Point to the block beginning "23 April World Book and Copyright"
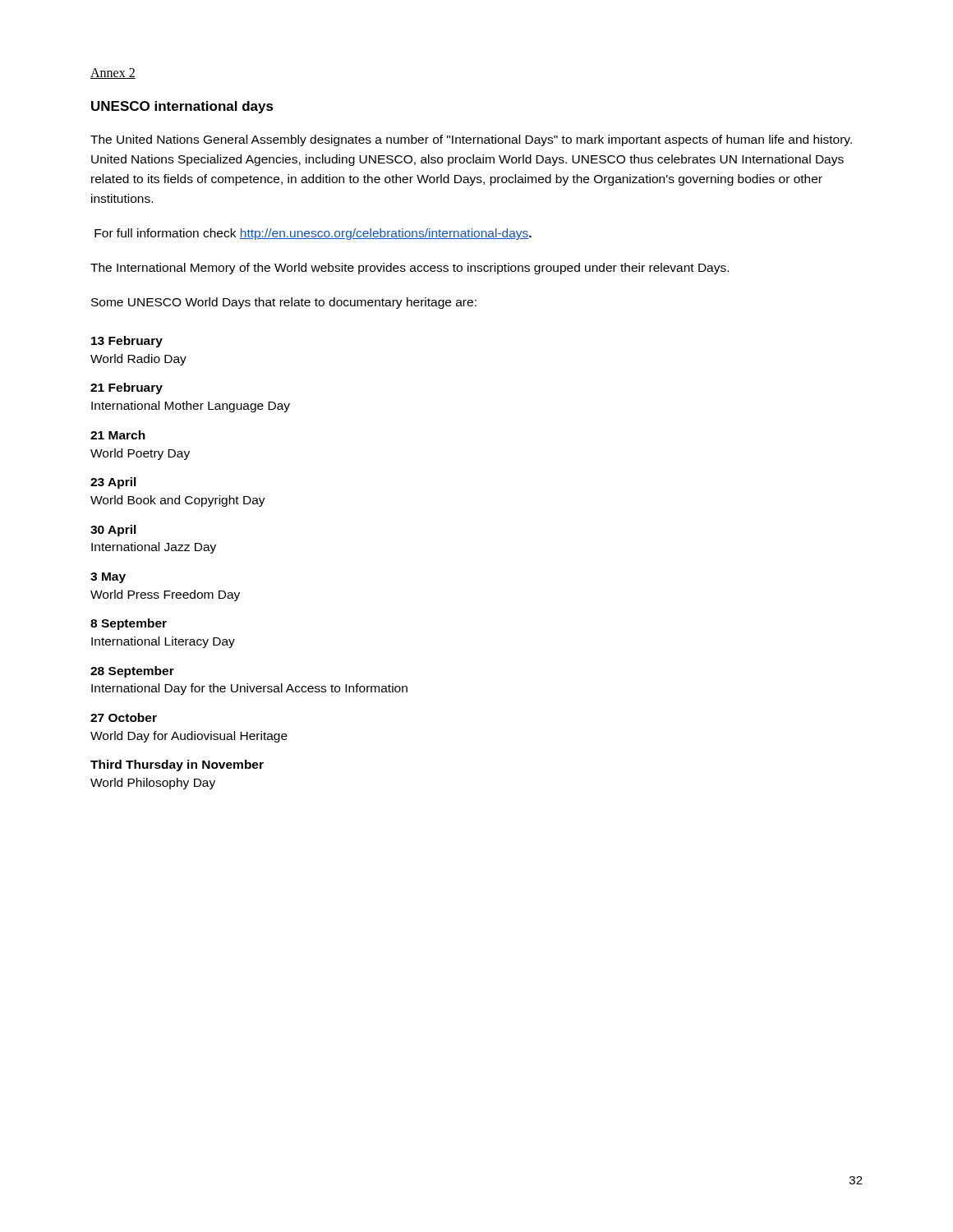The width and height of the screenshot is (953, 1232). click(113, 483)
